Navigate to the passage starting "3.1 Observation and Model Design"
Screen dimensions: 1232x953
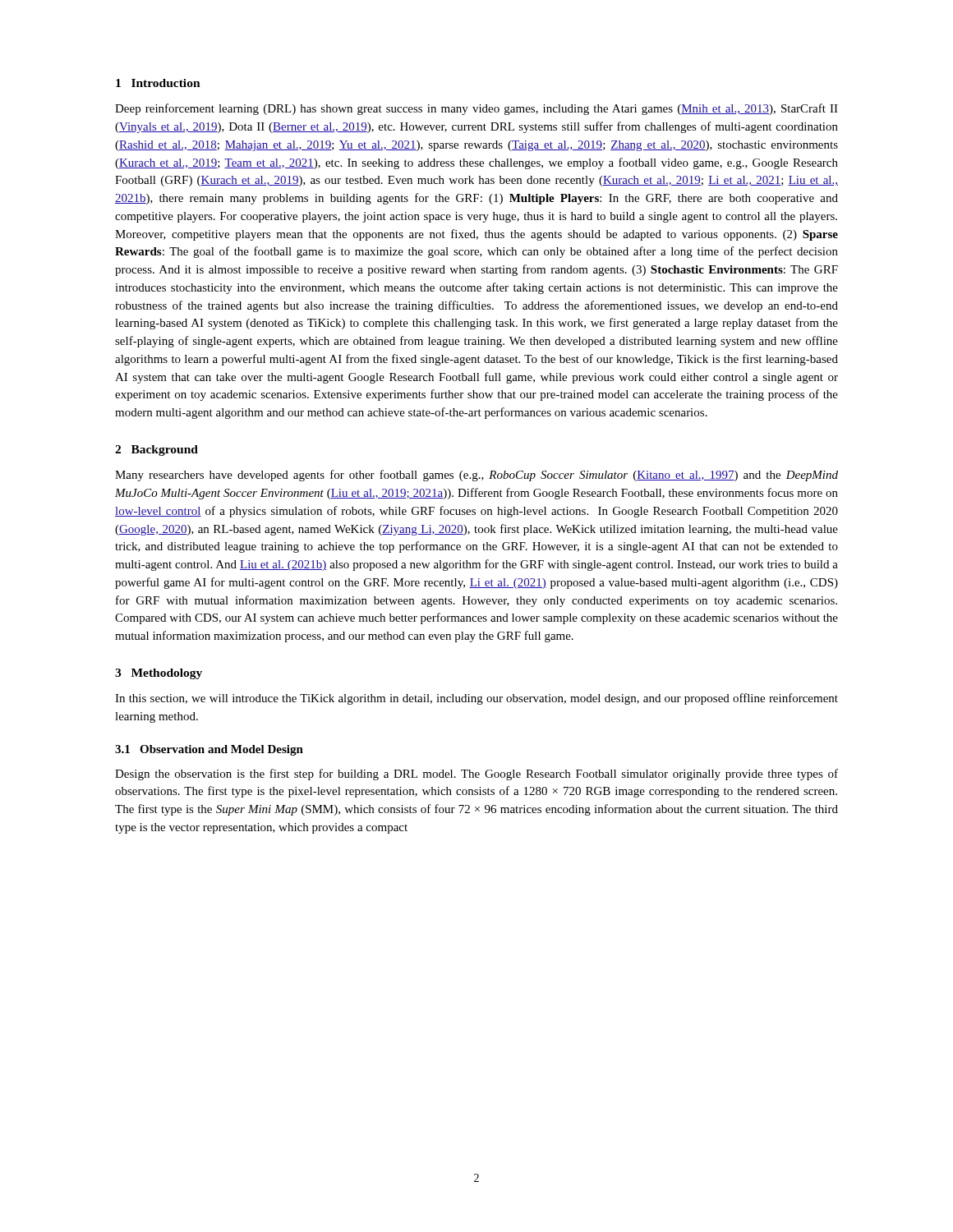pos(209,749)
